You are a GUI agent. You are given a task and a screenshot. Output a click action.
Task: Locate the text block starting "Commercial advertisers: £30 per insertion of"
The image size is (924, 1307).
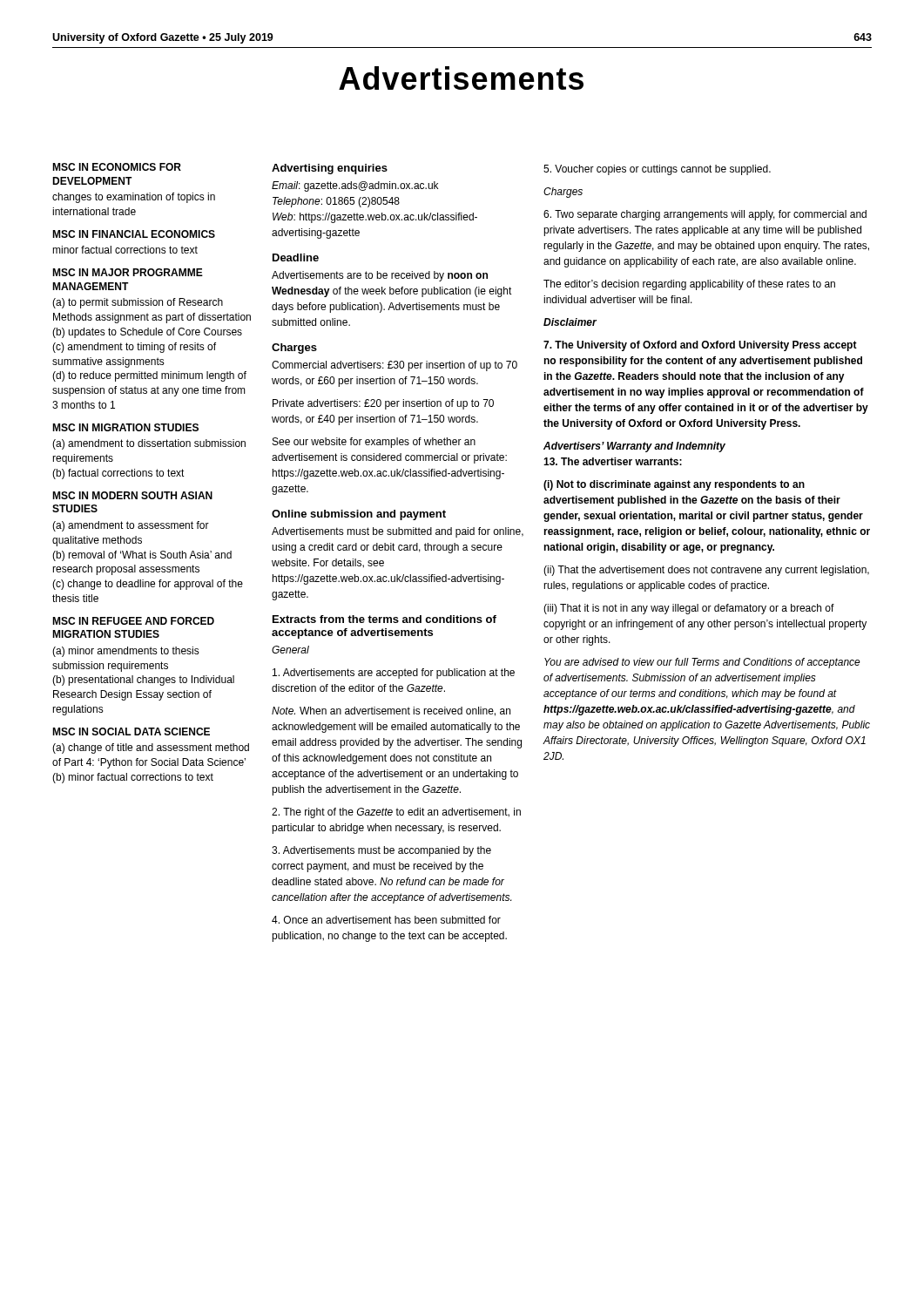(395, 373)
